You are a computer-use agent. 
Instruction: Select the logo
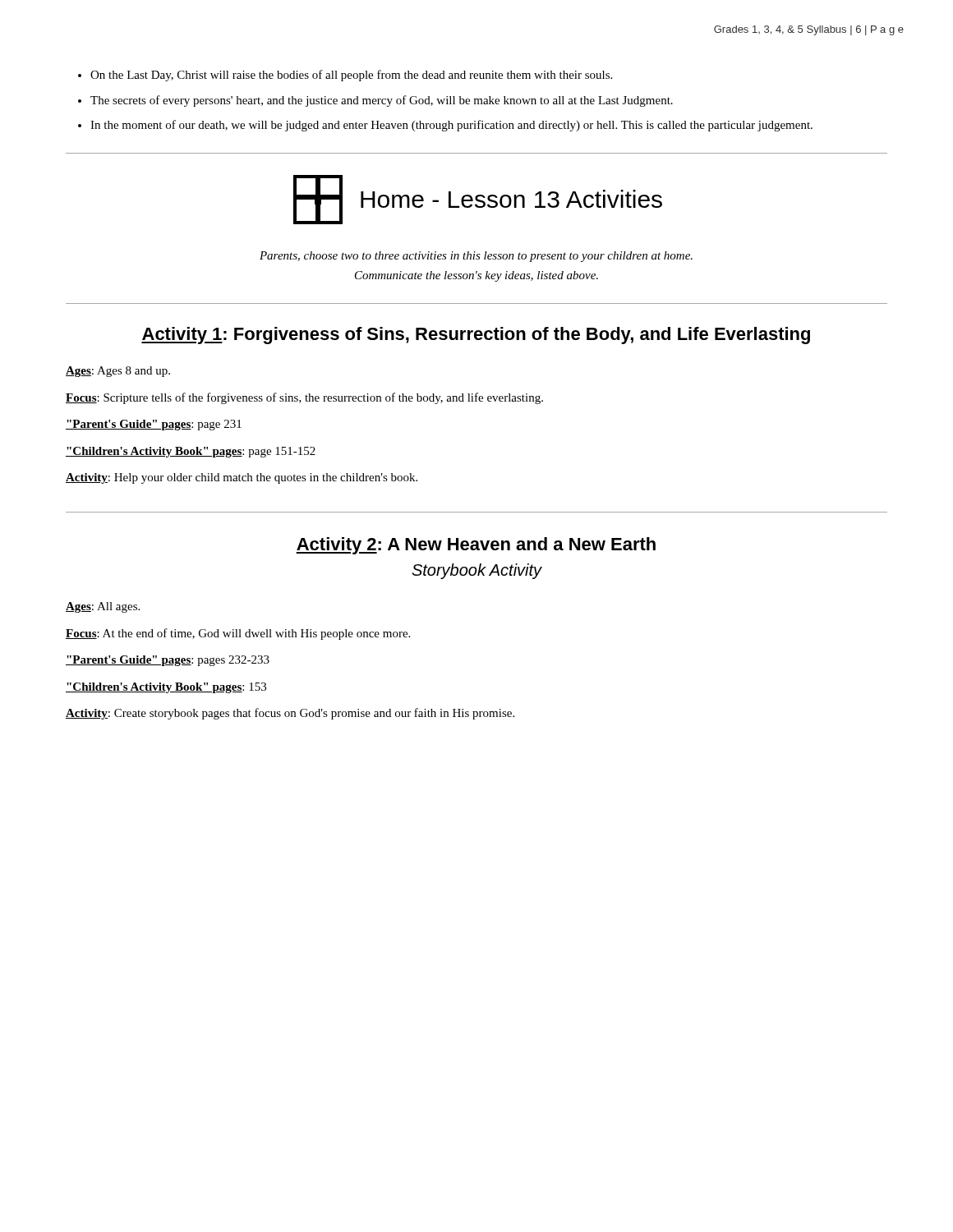tap(476, 204)
